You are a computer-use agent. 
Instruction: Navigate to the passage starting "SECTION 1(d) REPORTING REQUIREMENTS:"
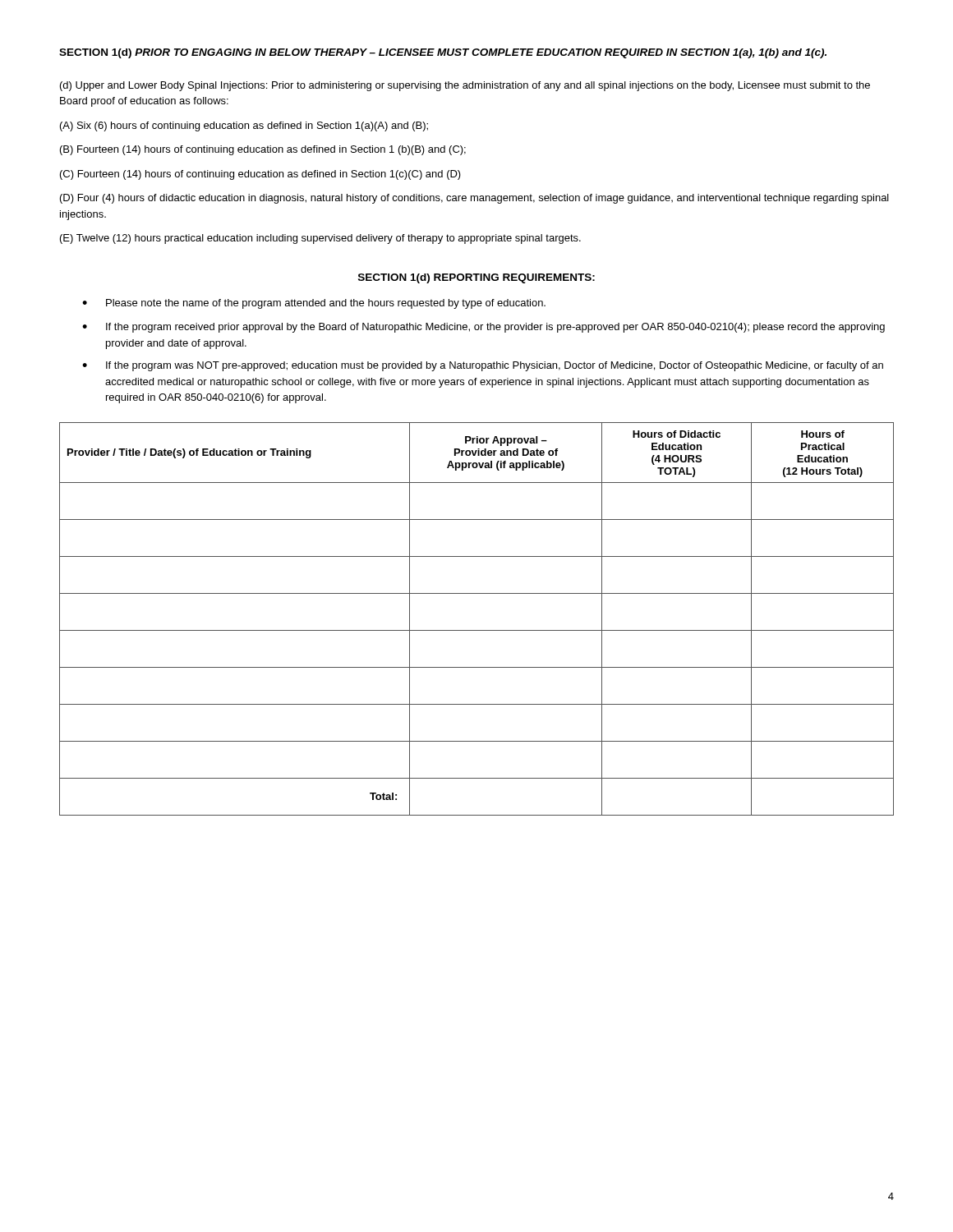[x=476, y=277]
